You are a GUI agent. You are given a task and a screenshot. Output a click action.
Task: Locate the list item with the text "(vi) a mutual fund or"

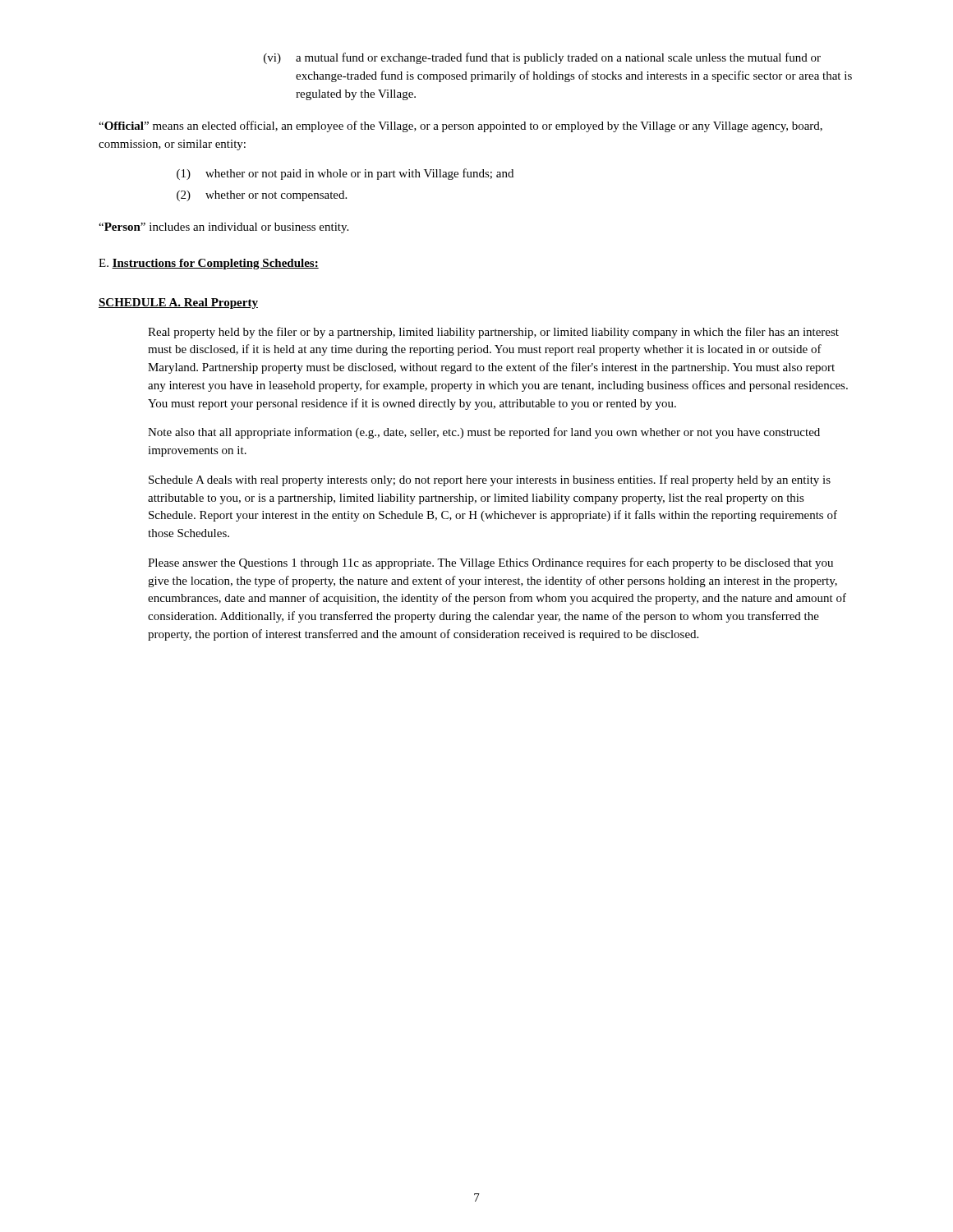[476, 76]
